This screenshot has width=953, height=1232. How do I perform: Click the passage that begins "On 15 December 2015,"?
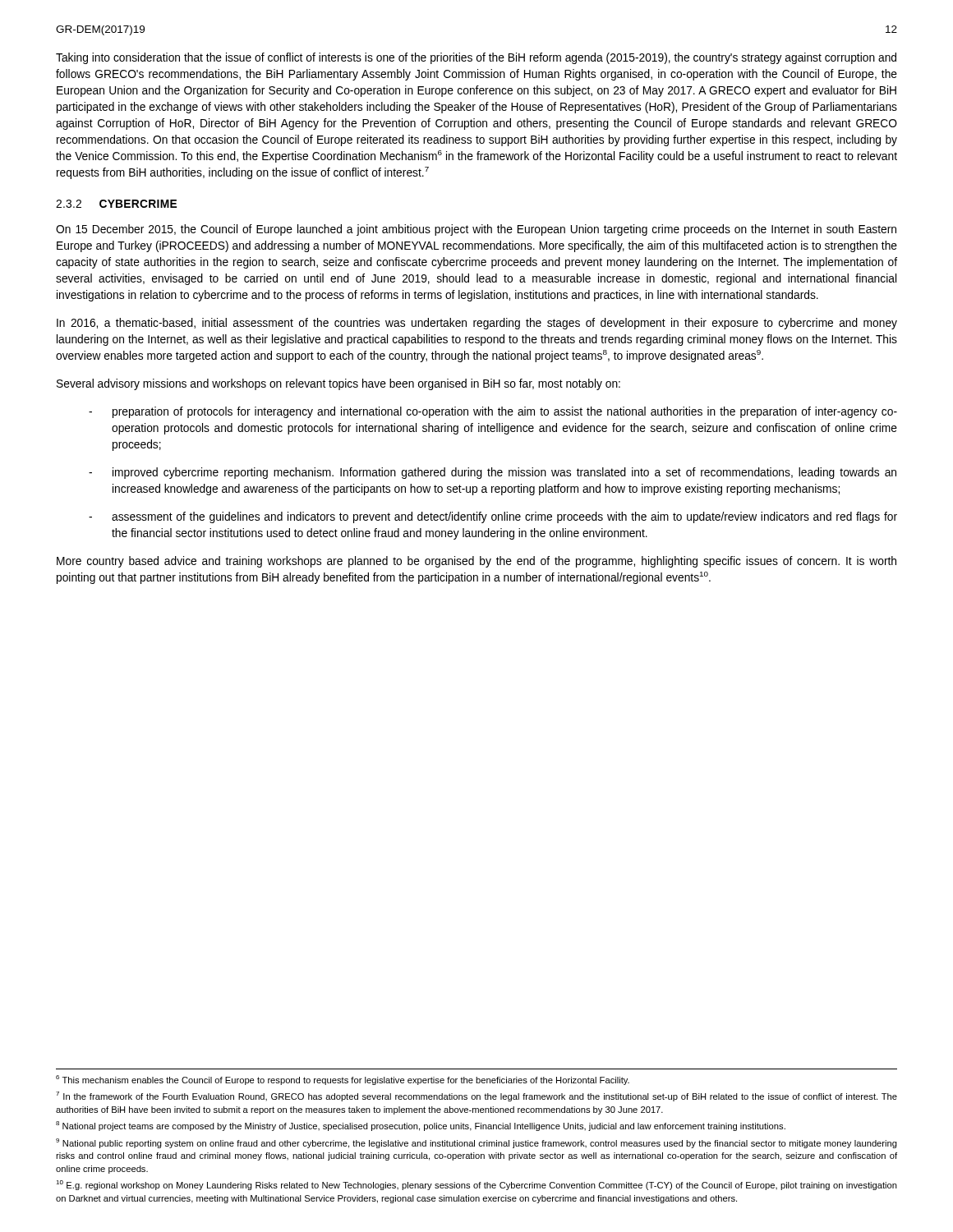coord(476,263)
